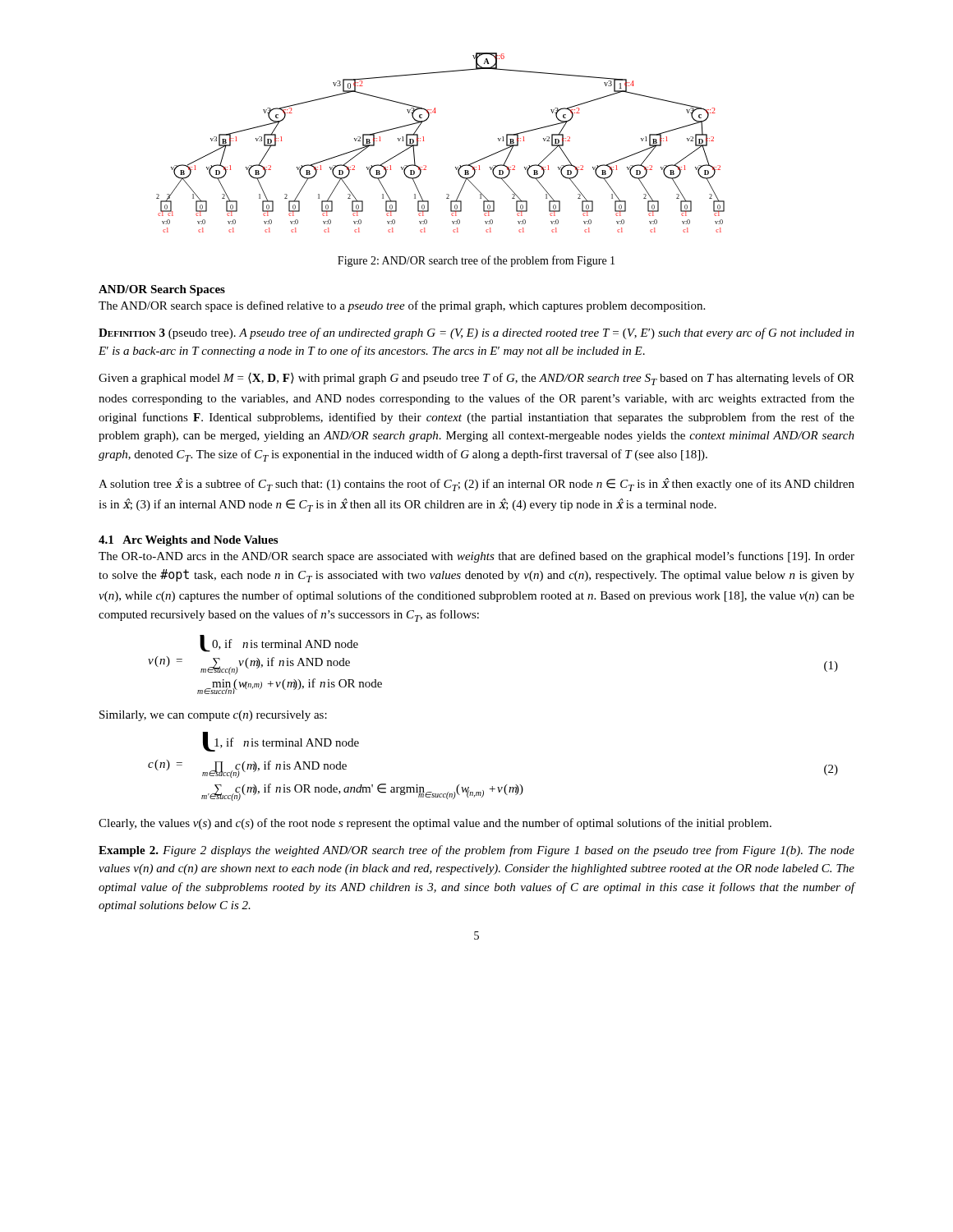This screenshot has height=1232, width=953.
Task: Select the text block starting "The AND/OR search space"
Action: coord(402,306)
